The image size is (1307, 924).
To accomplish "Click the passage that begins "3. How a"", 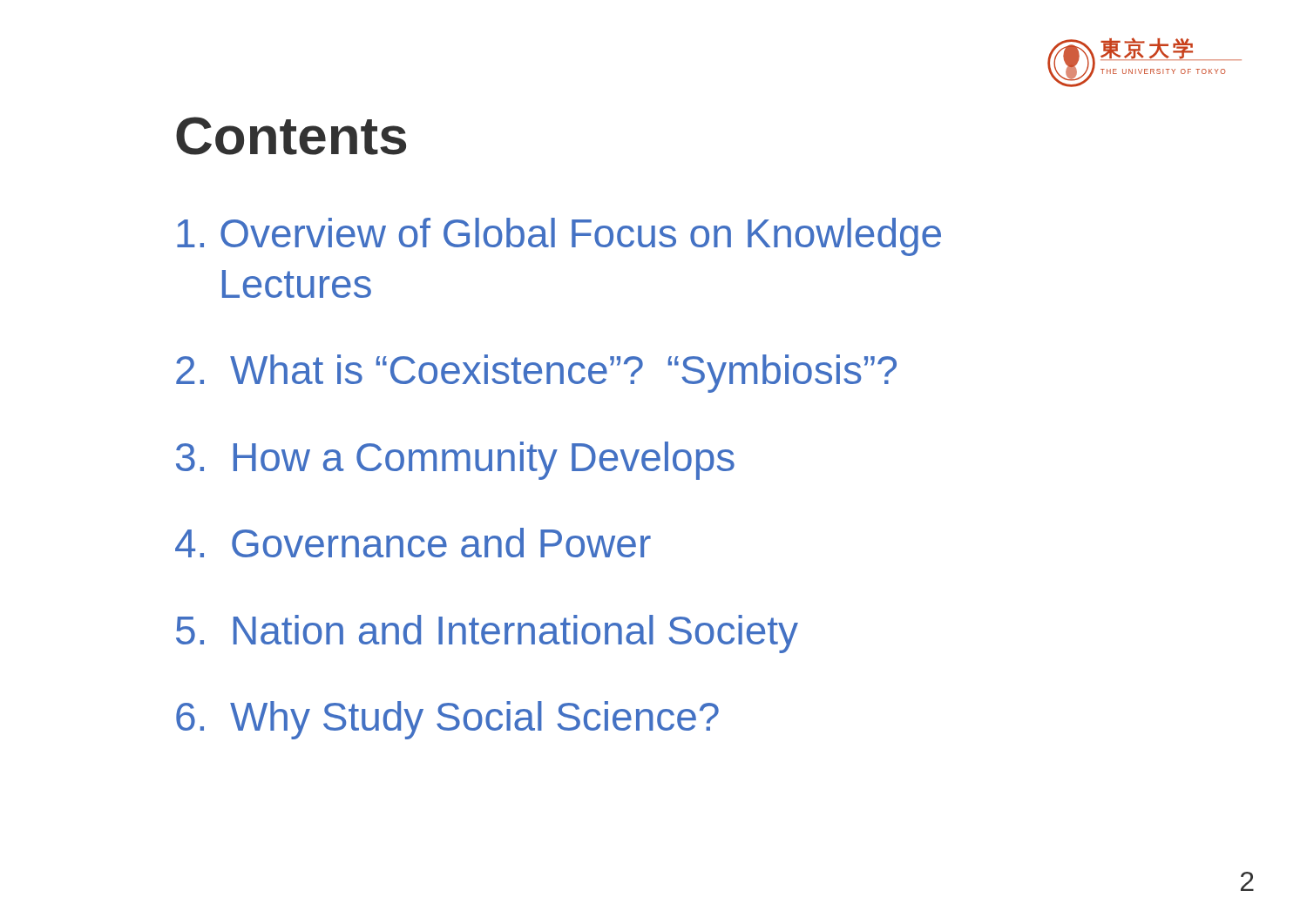I will pos(455,457).
